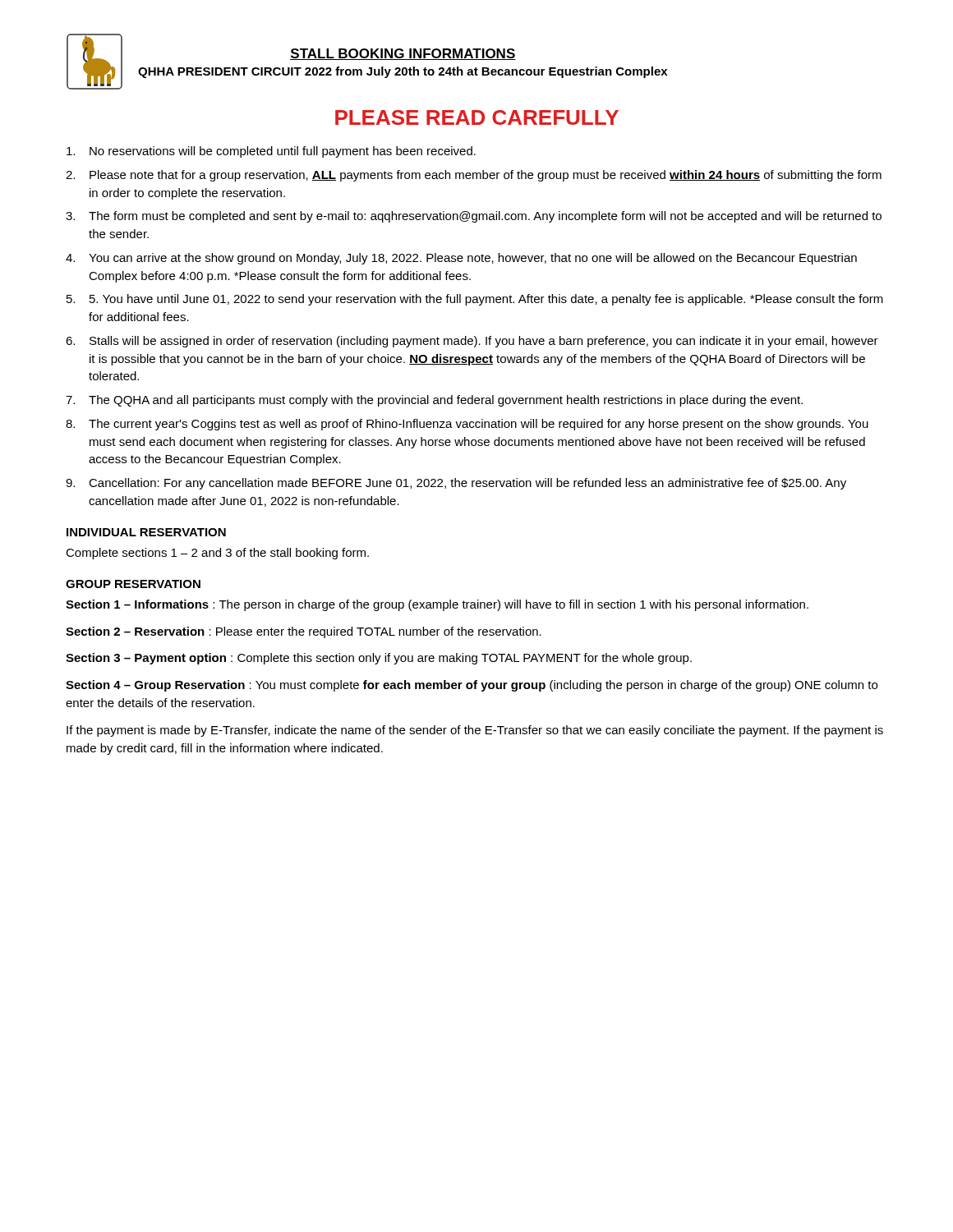Select the text block that says "Section 4 – Group Reservation :"

[x=472, y=693]
